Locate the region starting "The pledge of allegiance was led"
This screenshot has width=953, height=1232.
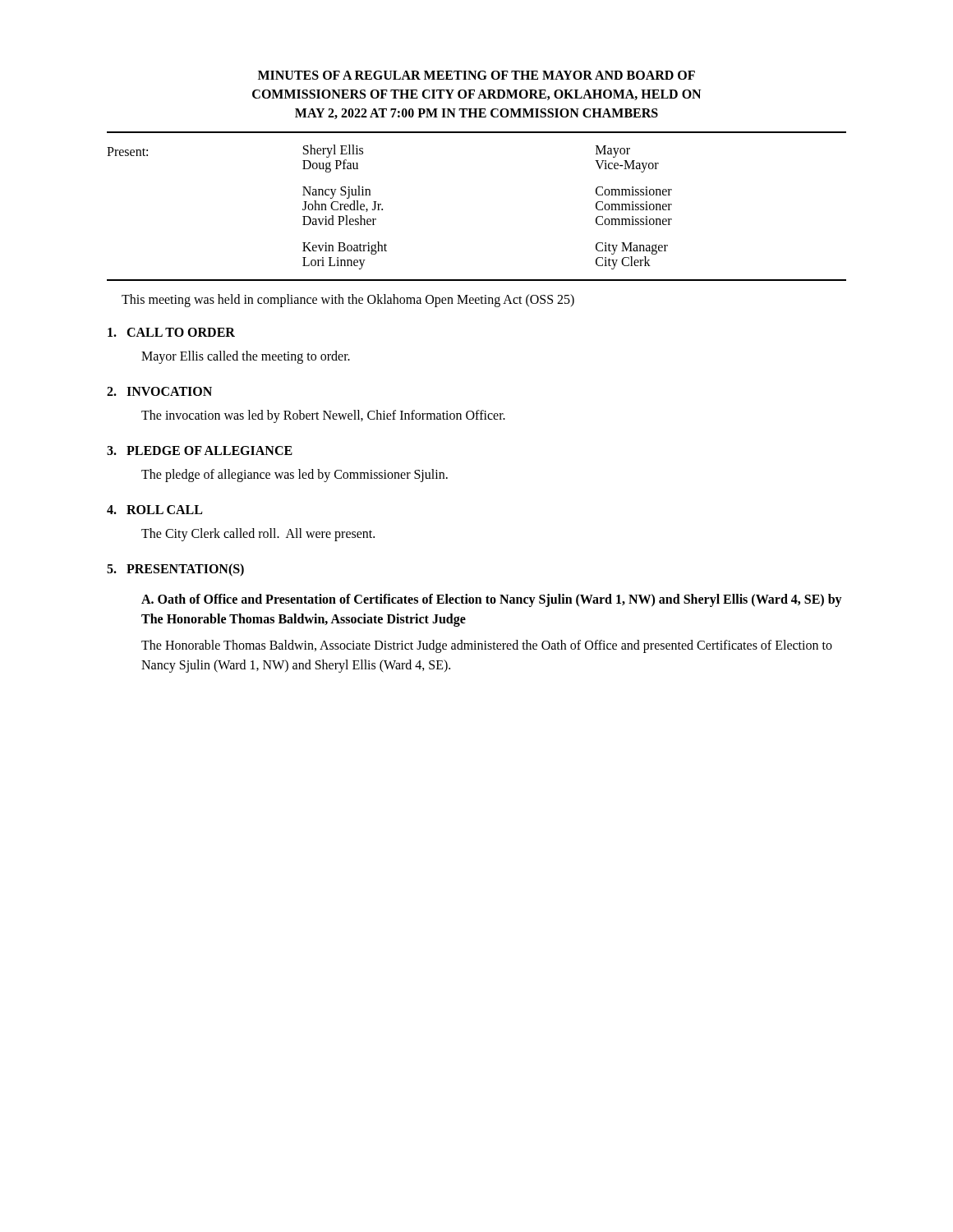[x=295, y=474]
